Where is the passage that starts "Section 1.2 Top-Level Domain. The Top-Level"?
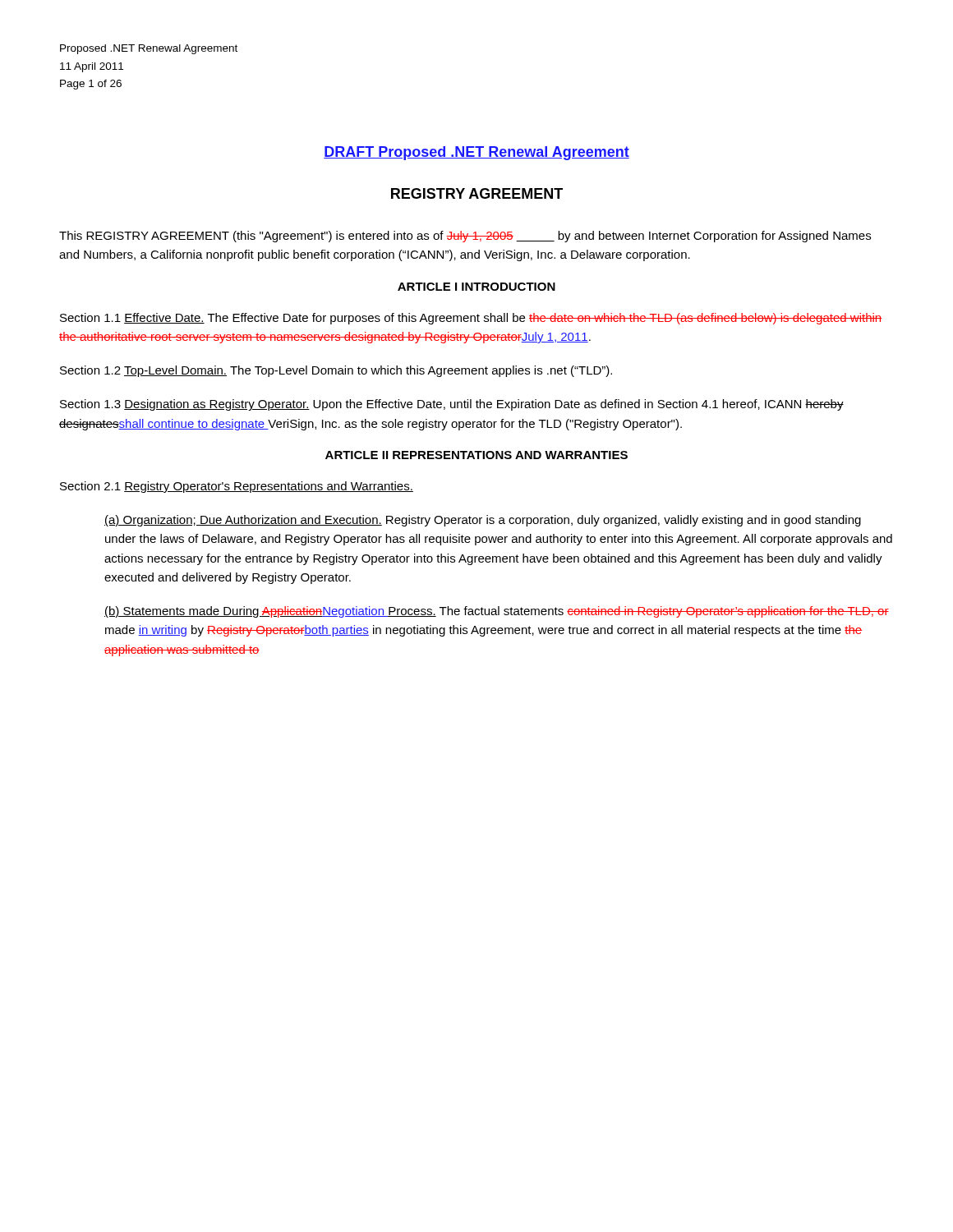Viewport: 953px width, 1232px height. [x=336, y=370]
